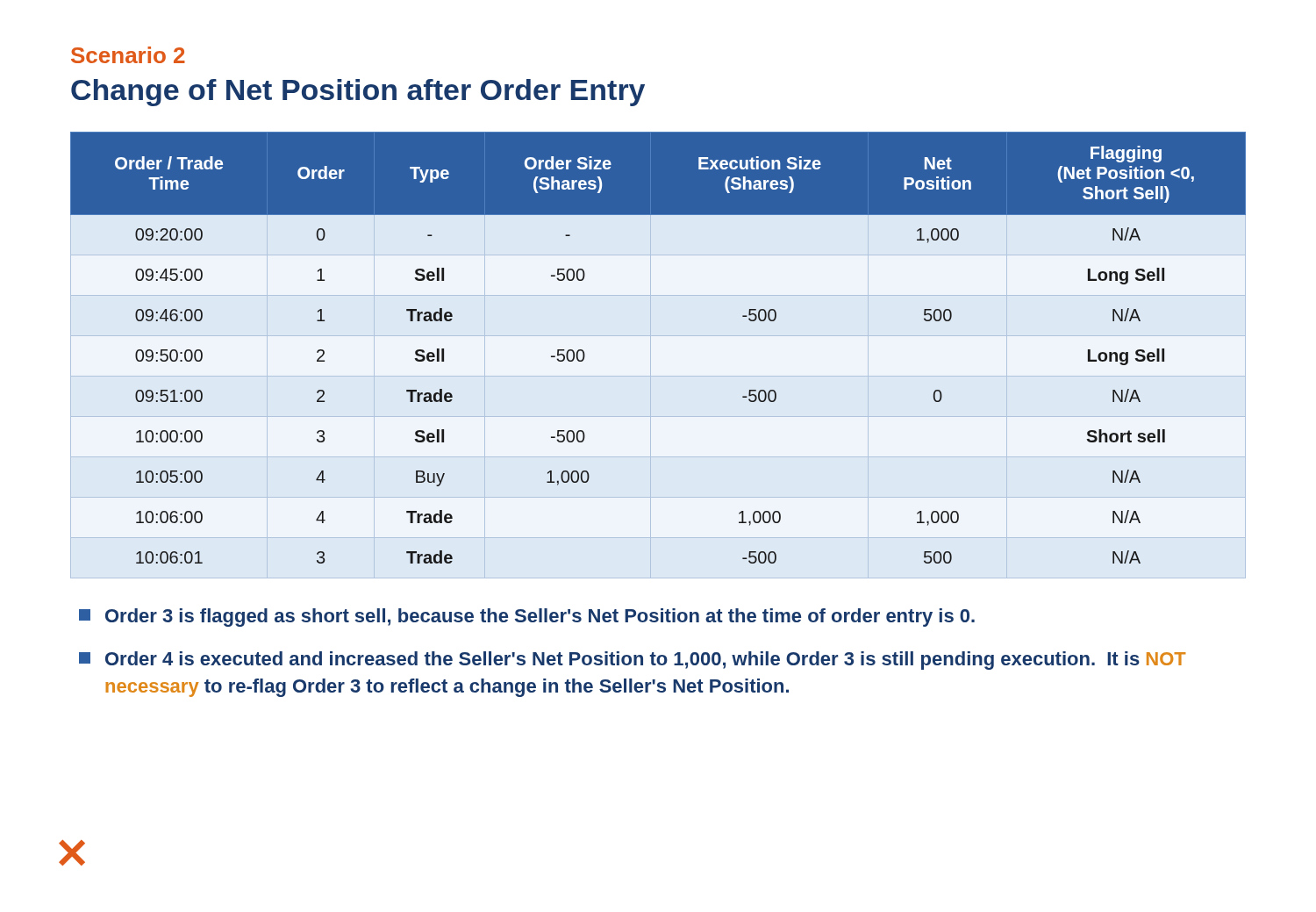Locate the element starting "Order 3 is flagged as"
The height and width of the screenshot is (912, 1316).
point(527,617)
